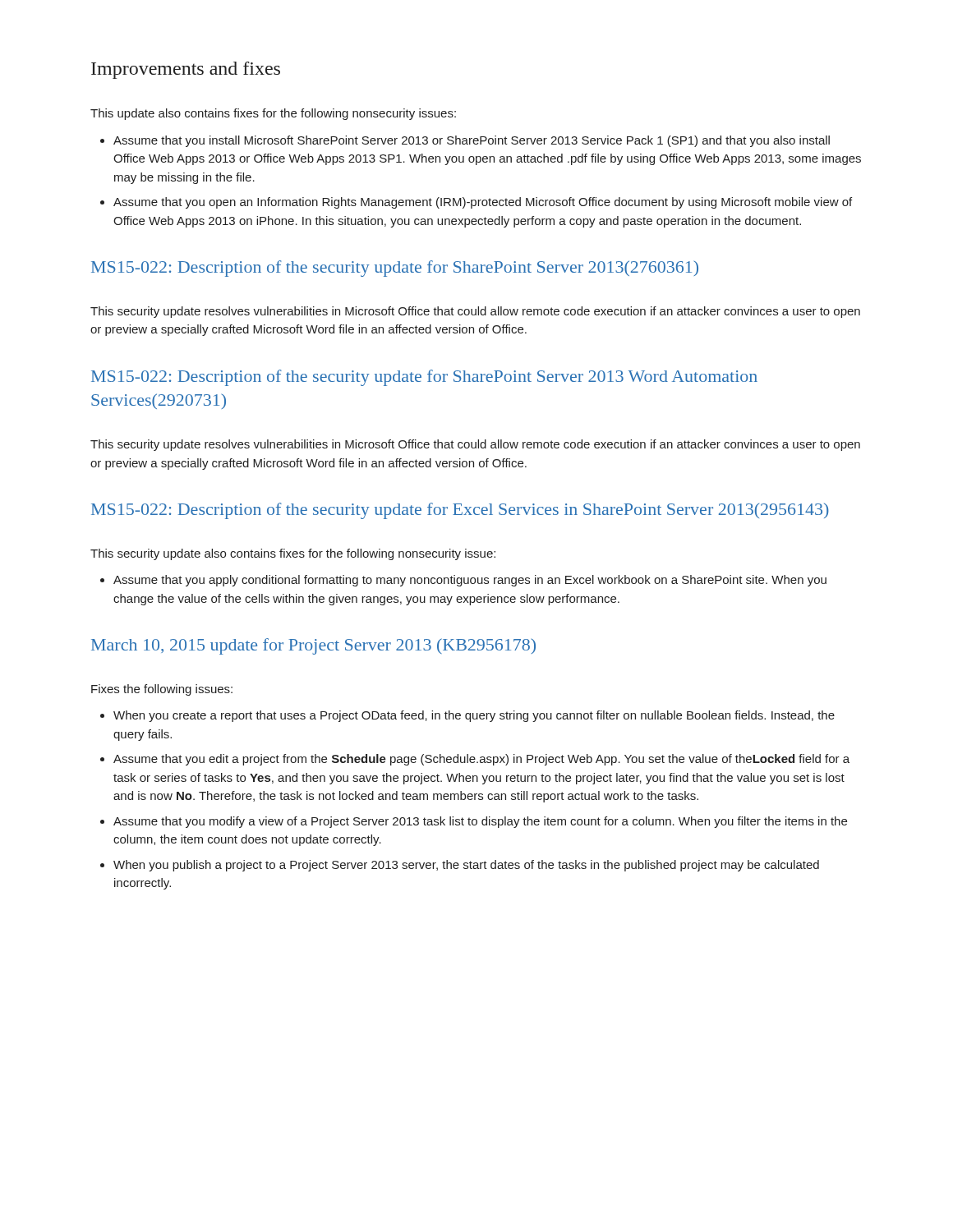953x1232 pixels.
Task: Locate the block of text that opens with "This update also contains fixes for"
Action: pos(273,114)
